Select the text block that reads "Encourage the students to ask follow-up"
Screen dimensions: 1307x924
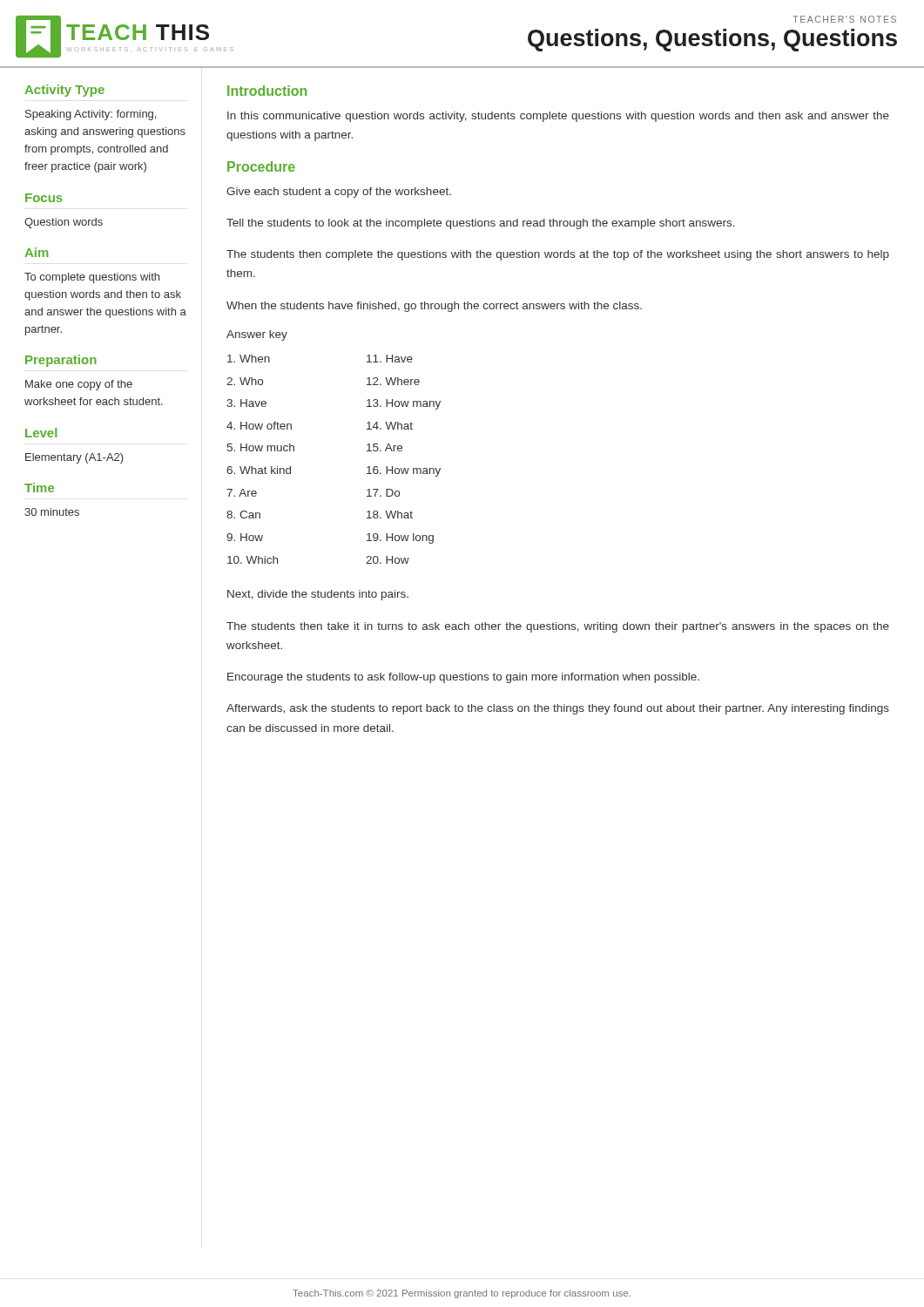pos(463,677)
